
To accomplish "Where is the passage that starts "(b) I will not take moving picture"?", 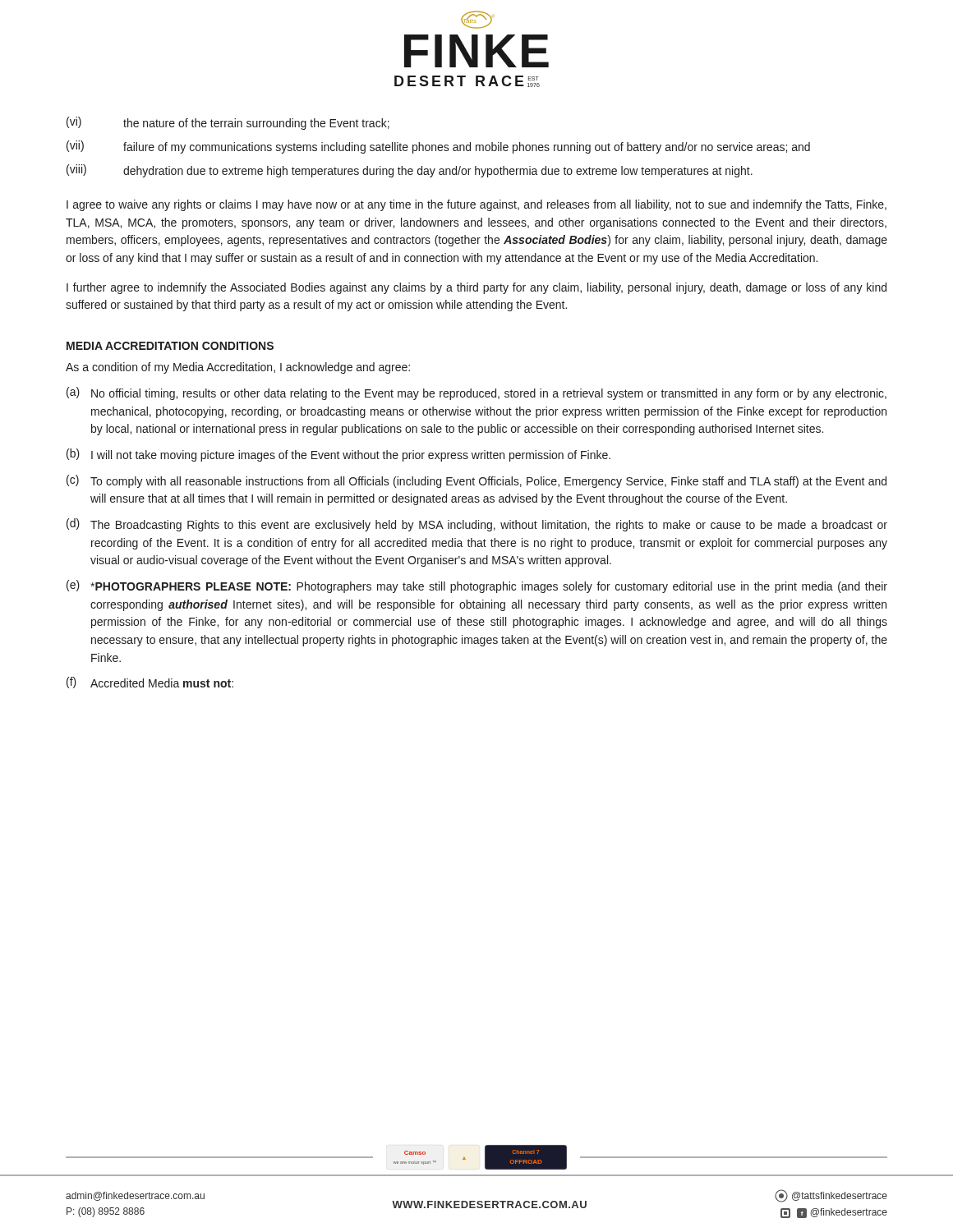I will (x=476, y=456).
